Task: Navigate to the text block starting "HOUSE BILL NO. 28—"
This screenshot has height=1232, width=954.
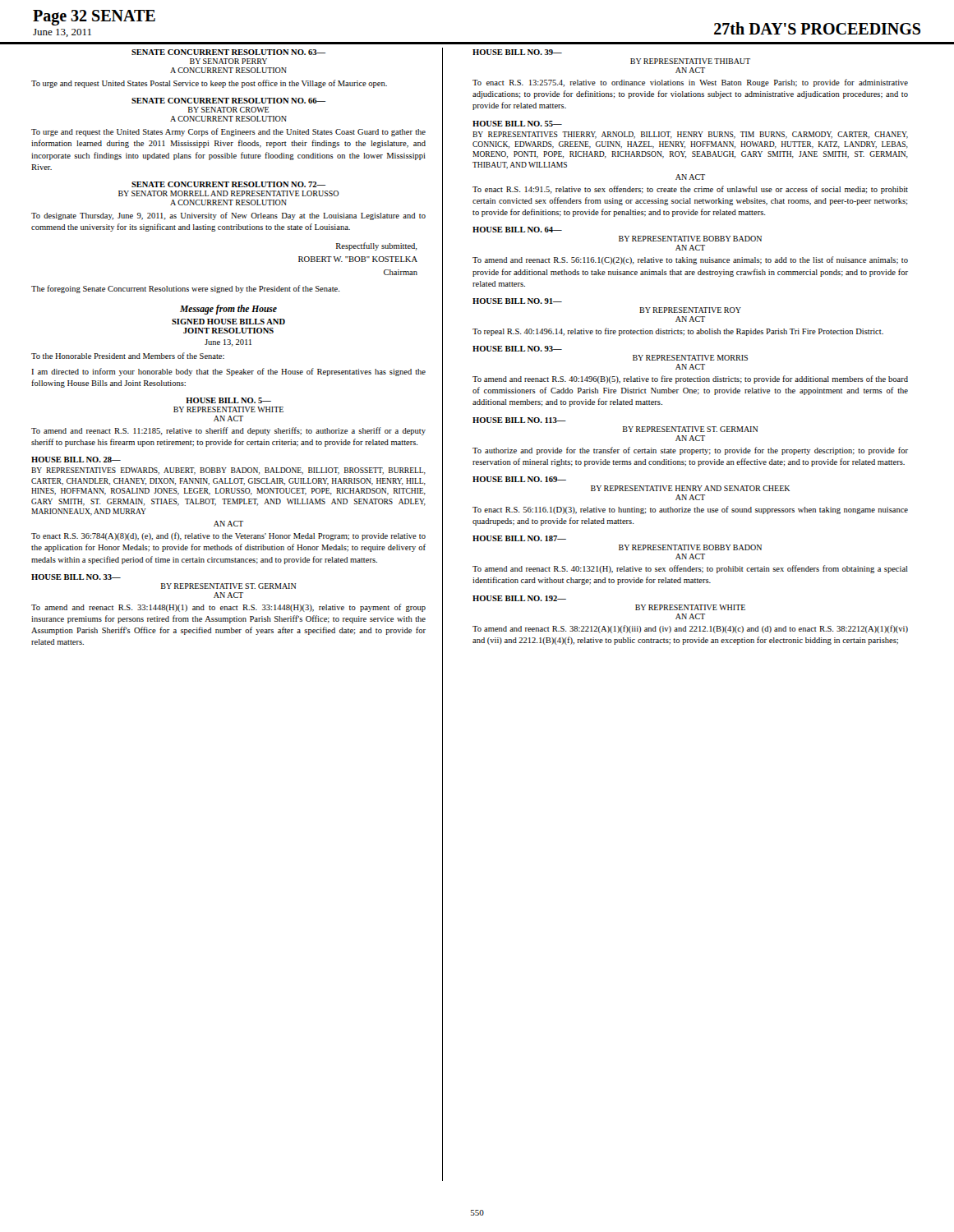Action: point(228,460)
